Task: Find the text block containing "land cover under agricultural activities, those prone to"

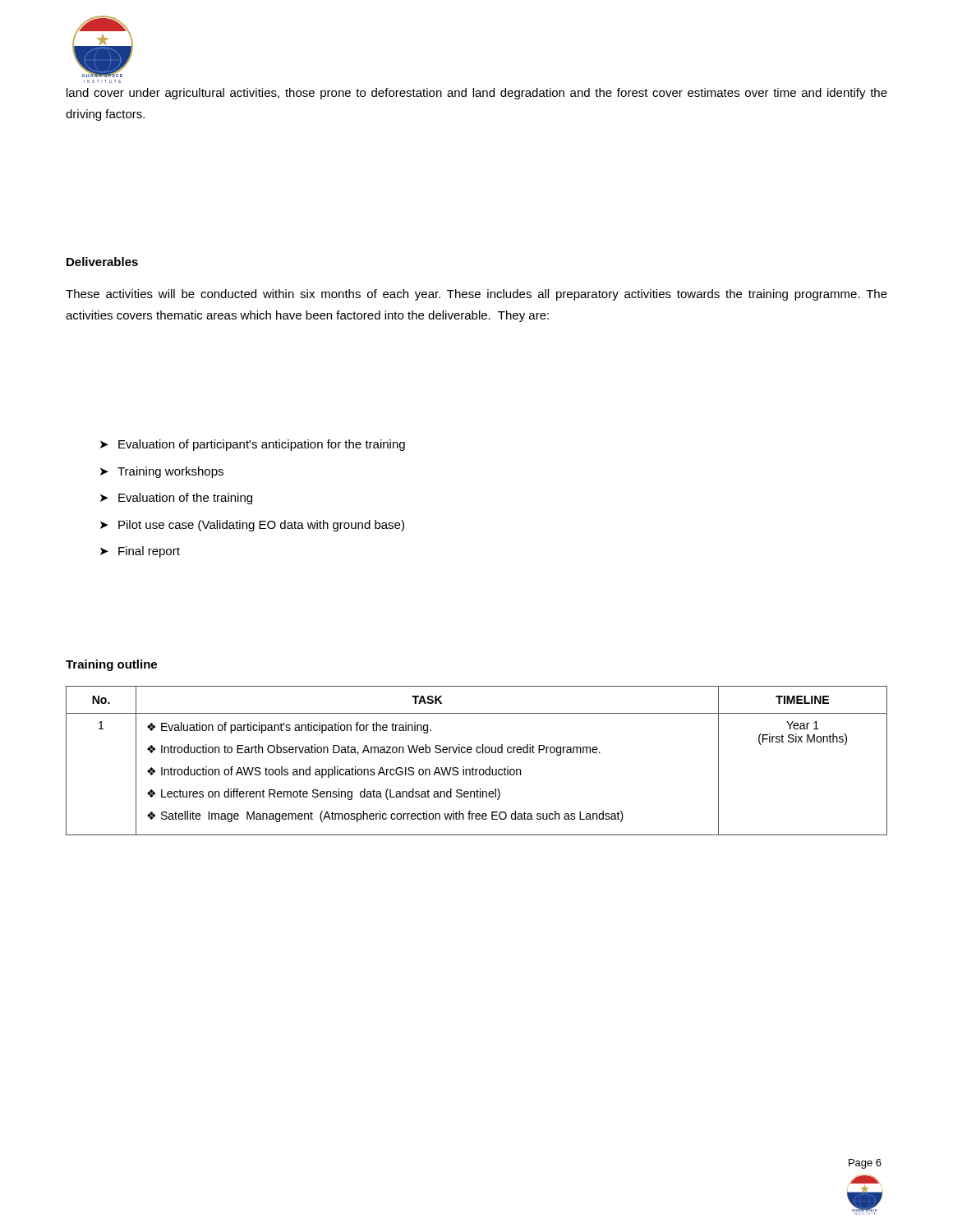Action: [x=476, y=103]
